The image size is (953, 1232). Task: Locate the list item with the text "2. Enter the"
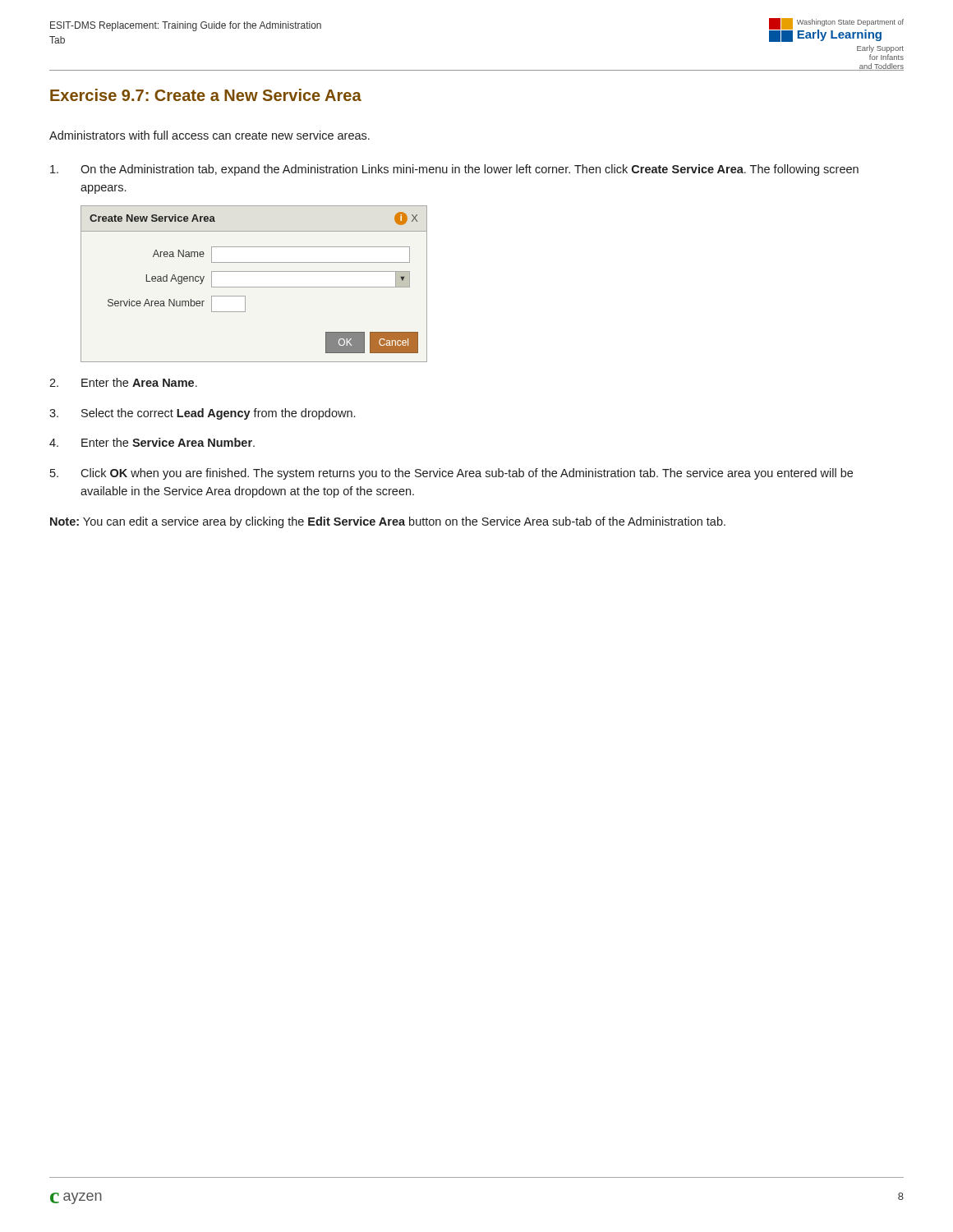tap(123, 382)
